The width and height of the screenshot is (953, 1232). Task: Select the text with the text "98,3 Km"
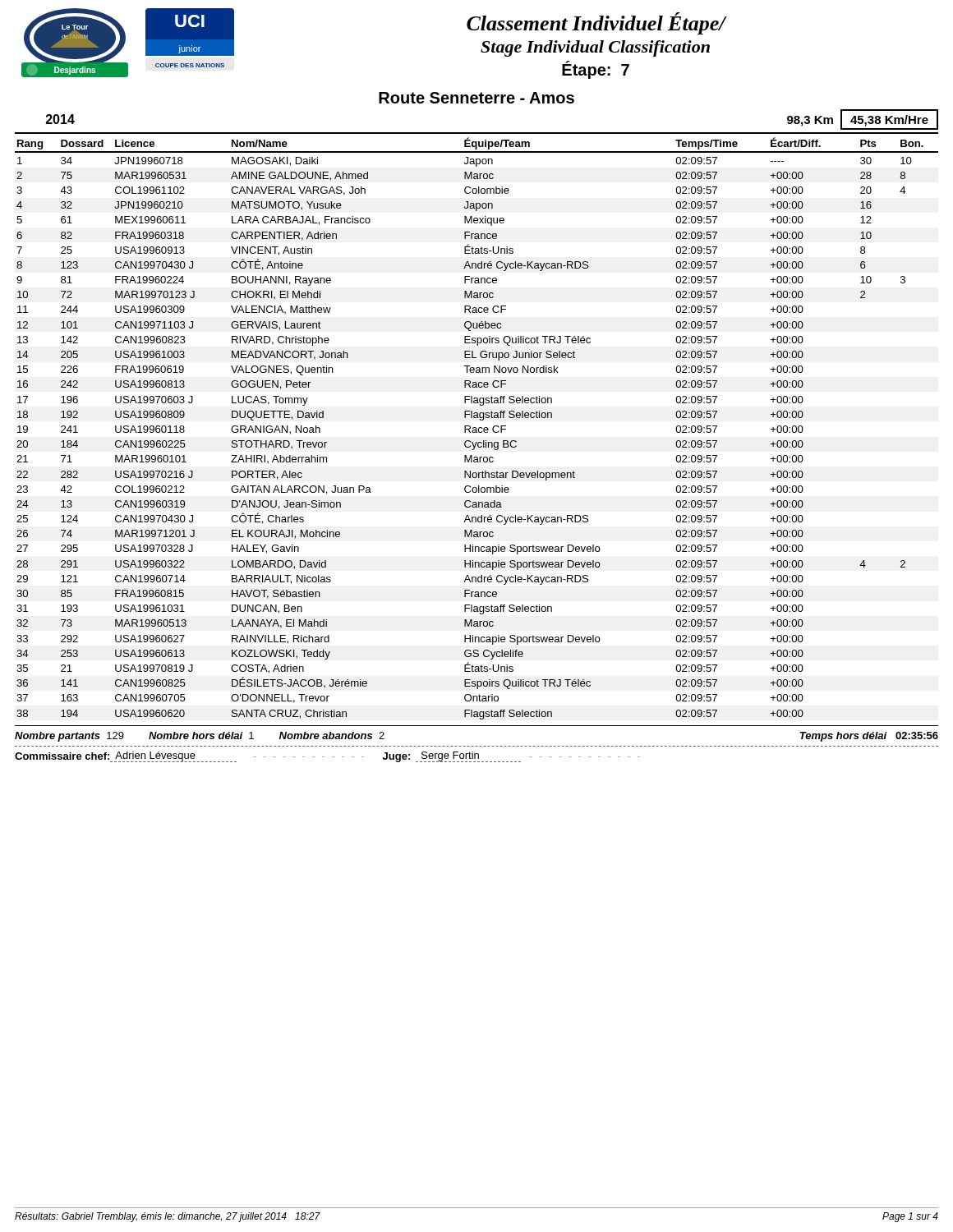click(810, 120)
